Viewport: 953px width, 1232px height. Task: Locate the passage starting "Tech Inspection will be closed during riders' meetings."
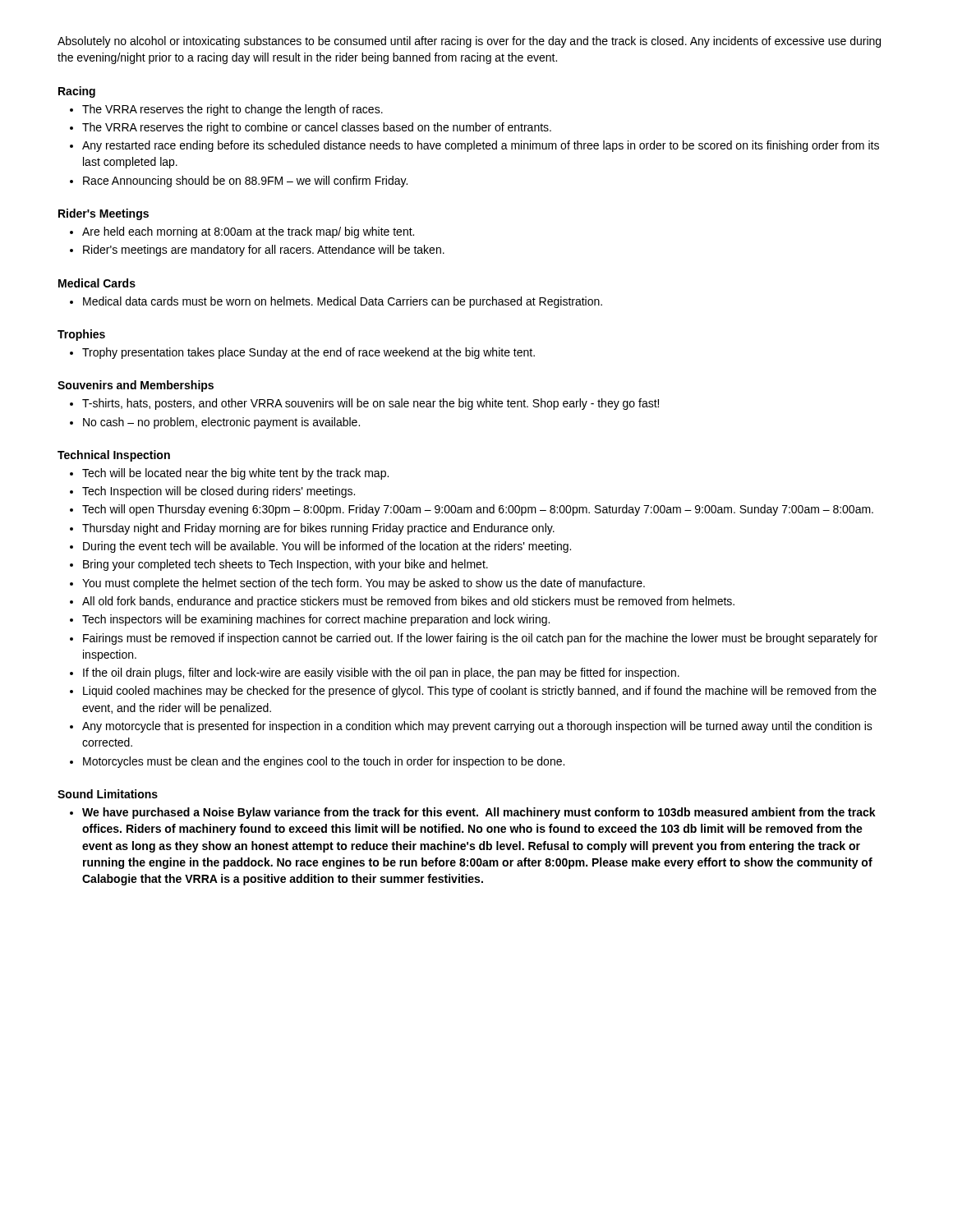(x=219, y=491)
